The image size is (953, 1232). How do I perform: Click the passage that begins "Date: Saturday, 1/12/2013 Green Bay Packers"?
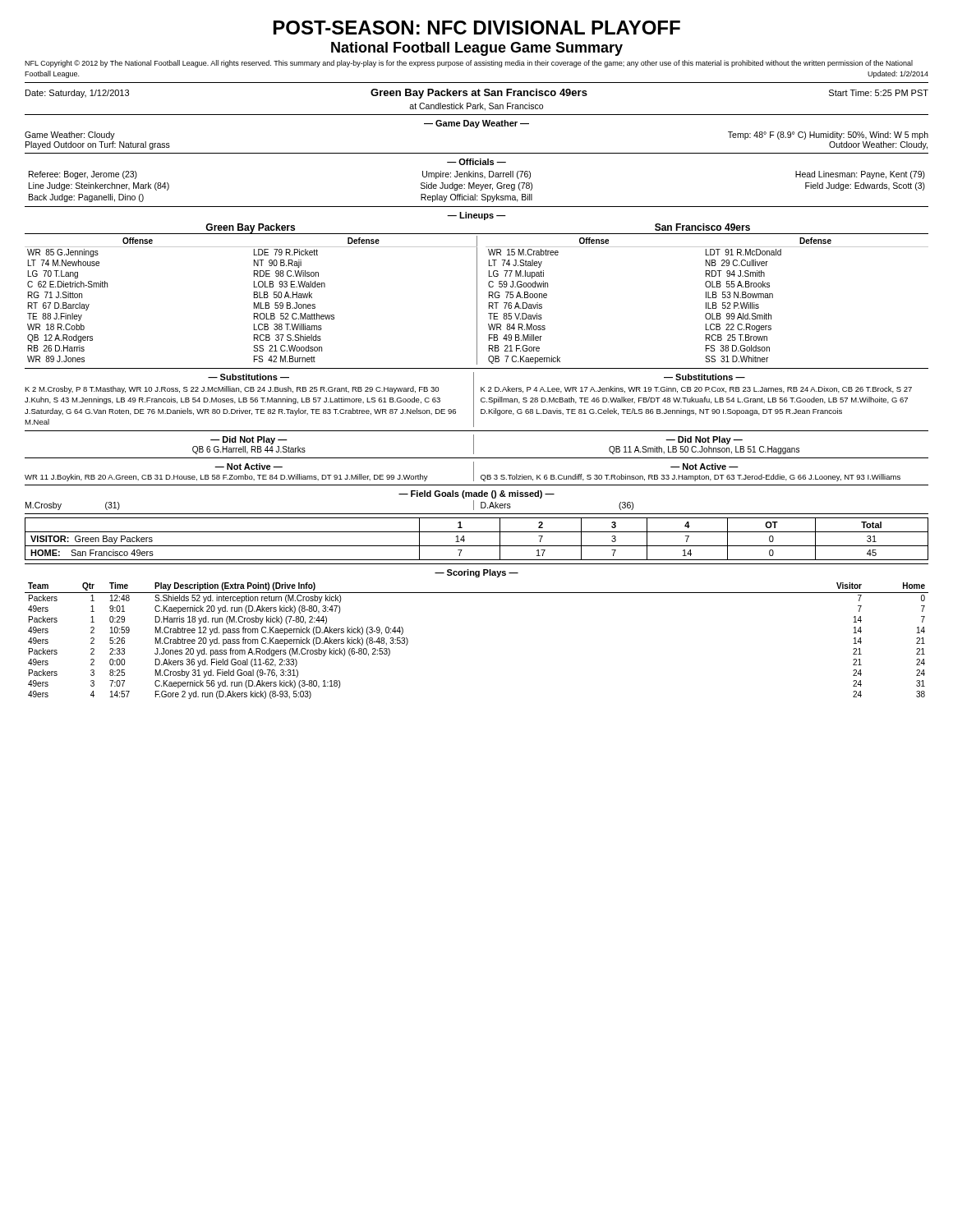(x=476, y=93)
